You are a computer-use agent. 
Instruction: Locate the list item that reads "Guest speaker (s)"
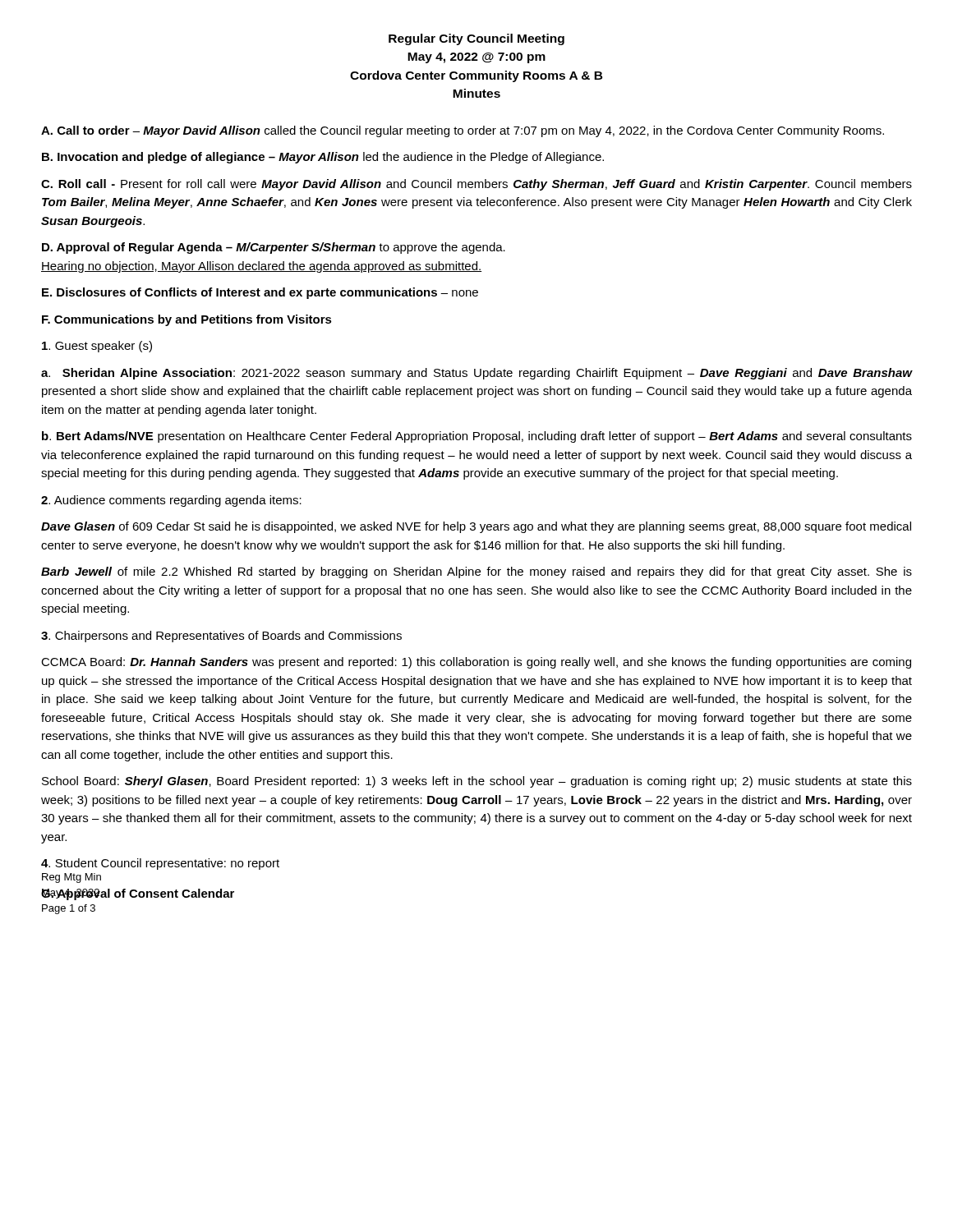pyautogui.click(x=97, y=347)
